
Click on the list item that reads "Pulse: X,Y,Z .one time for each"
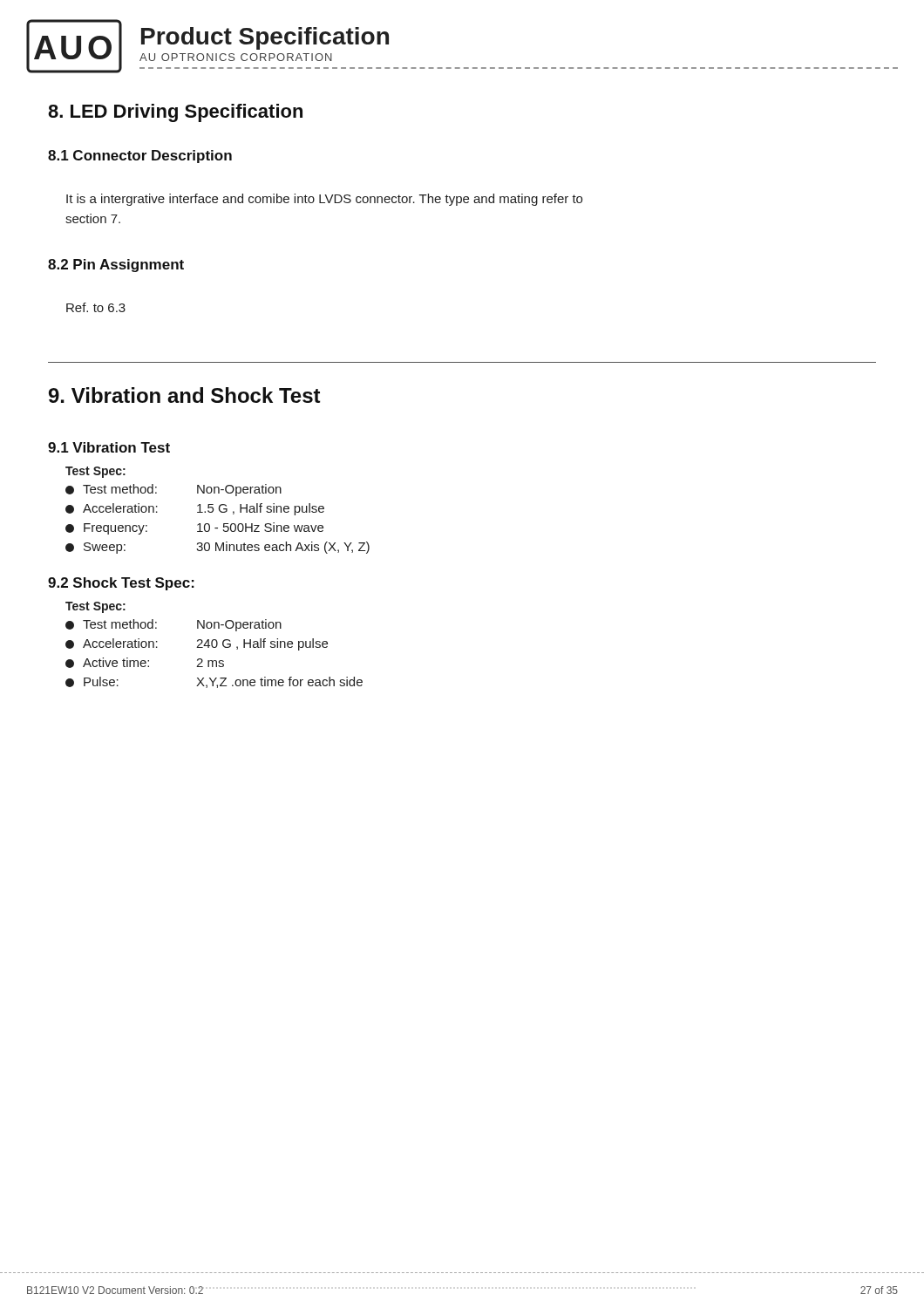point(214,681)
